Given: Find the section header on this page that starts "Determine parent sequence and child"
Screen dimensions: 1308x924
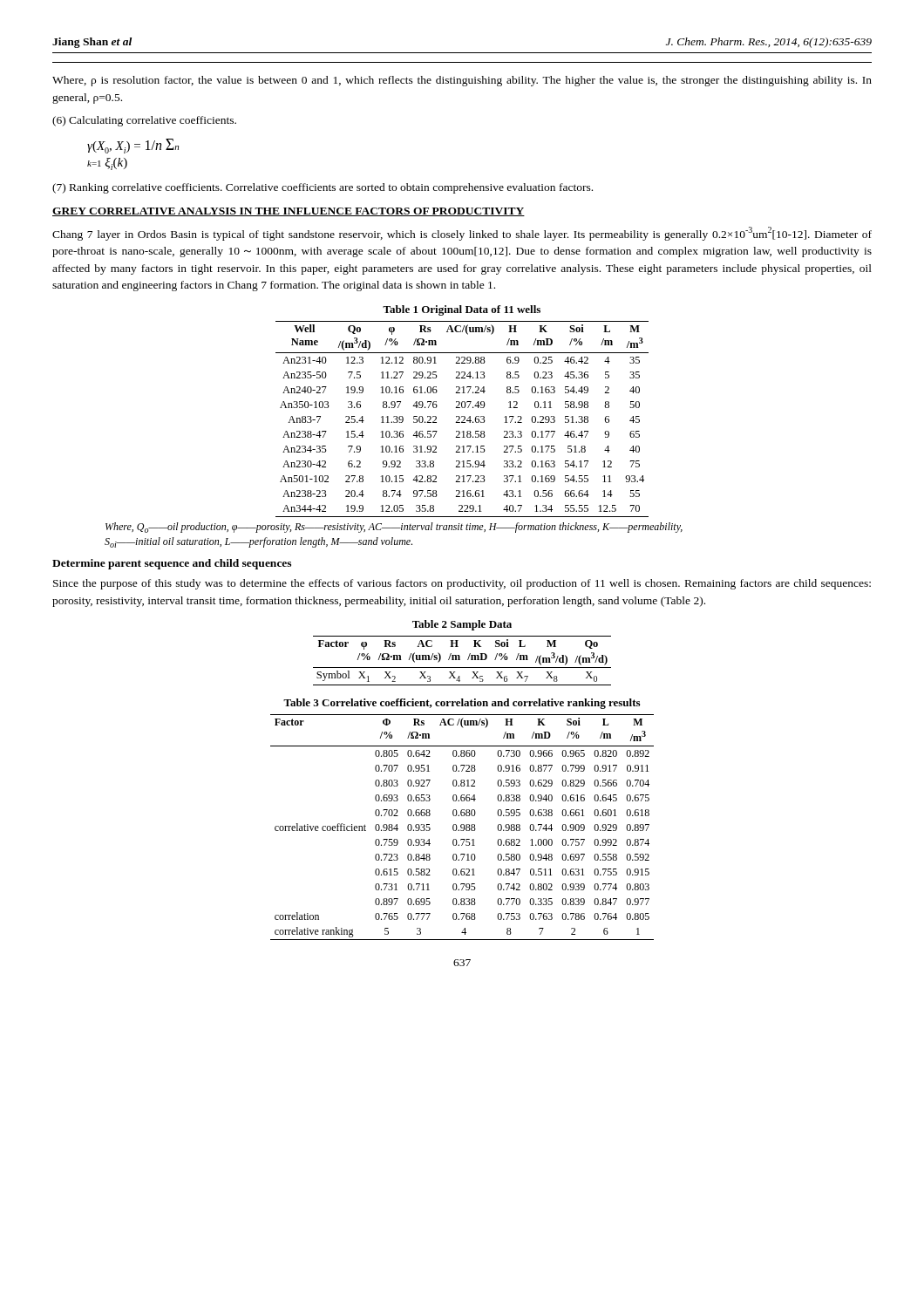Looking at the screenshot, I should [172, 563].
